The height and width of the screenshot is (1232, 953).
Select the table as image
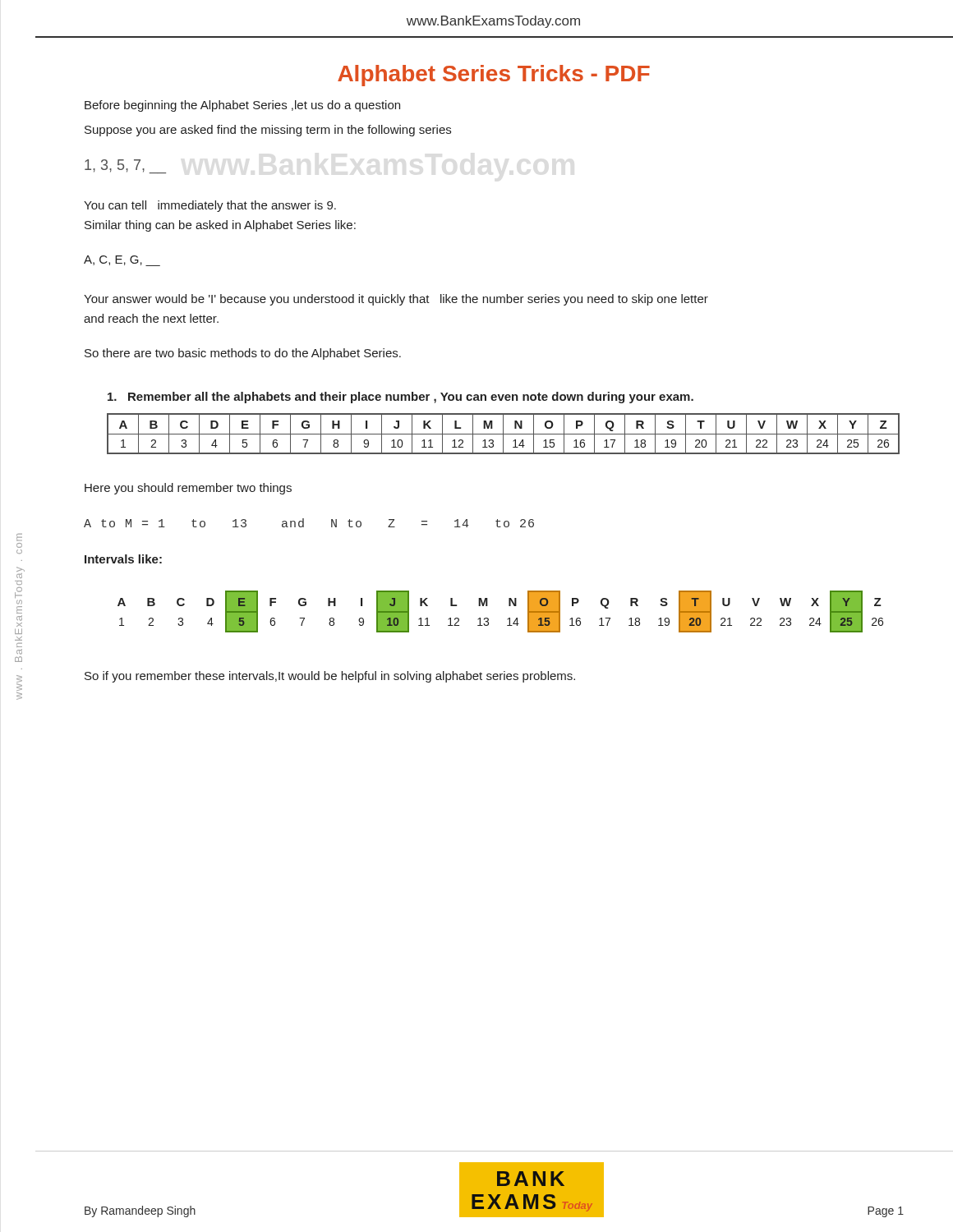pos(500,611)
